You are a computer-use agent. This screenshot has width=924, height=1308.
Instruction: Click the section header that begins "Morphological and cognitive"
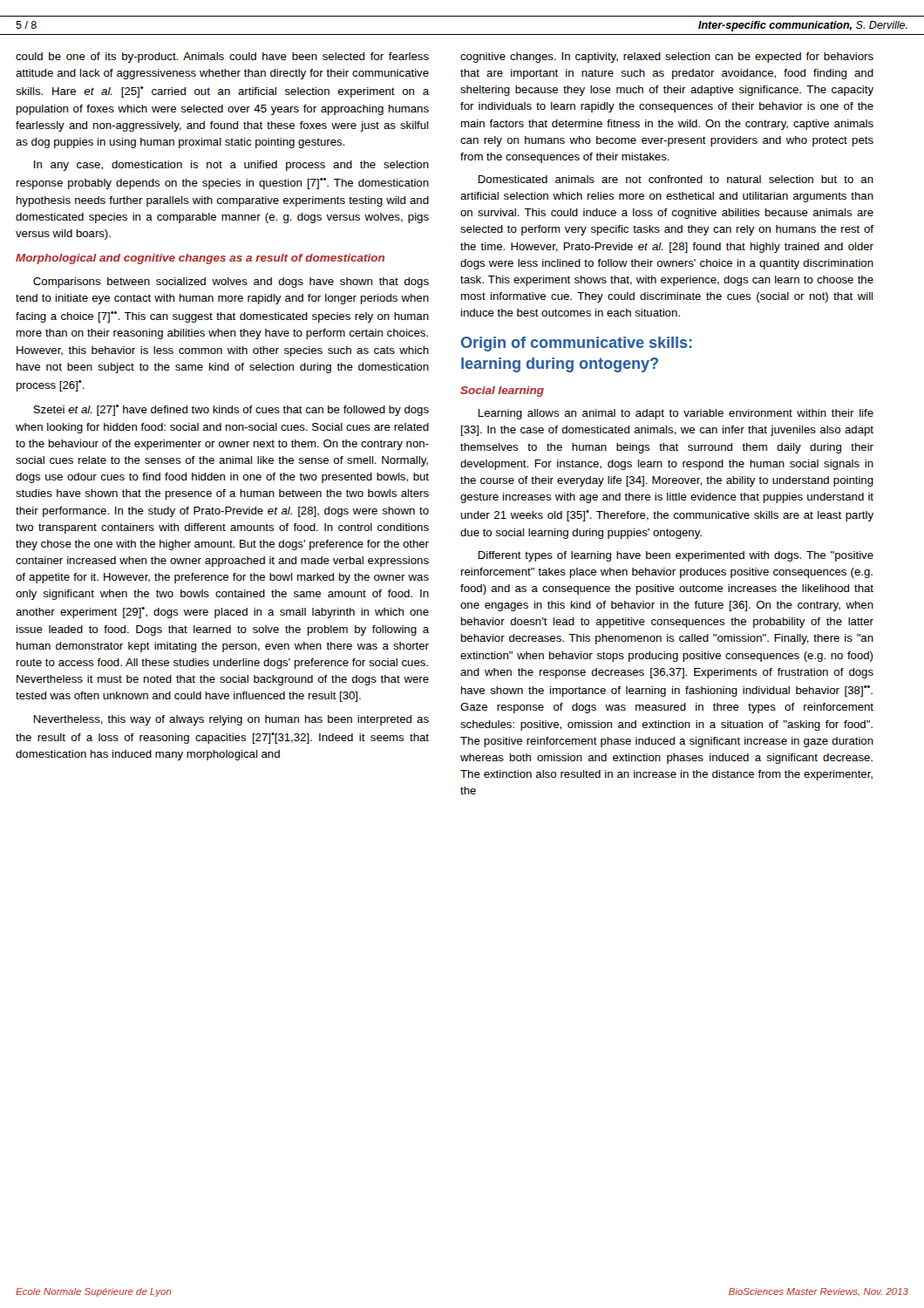(200, 258)
